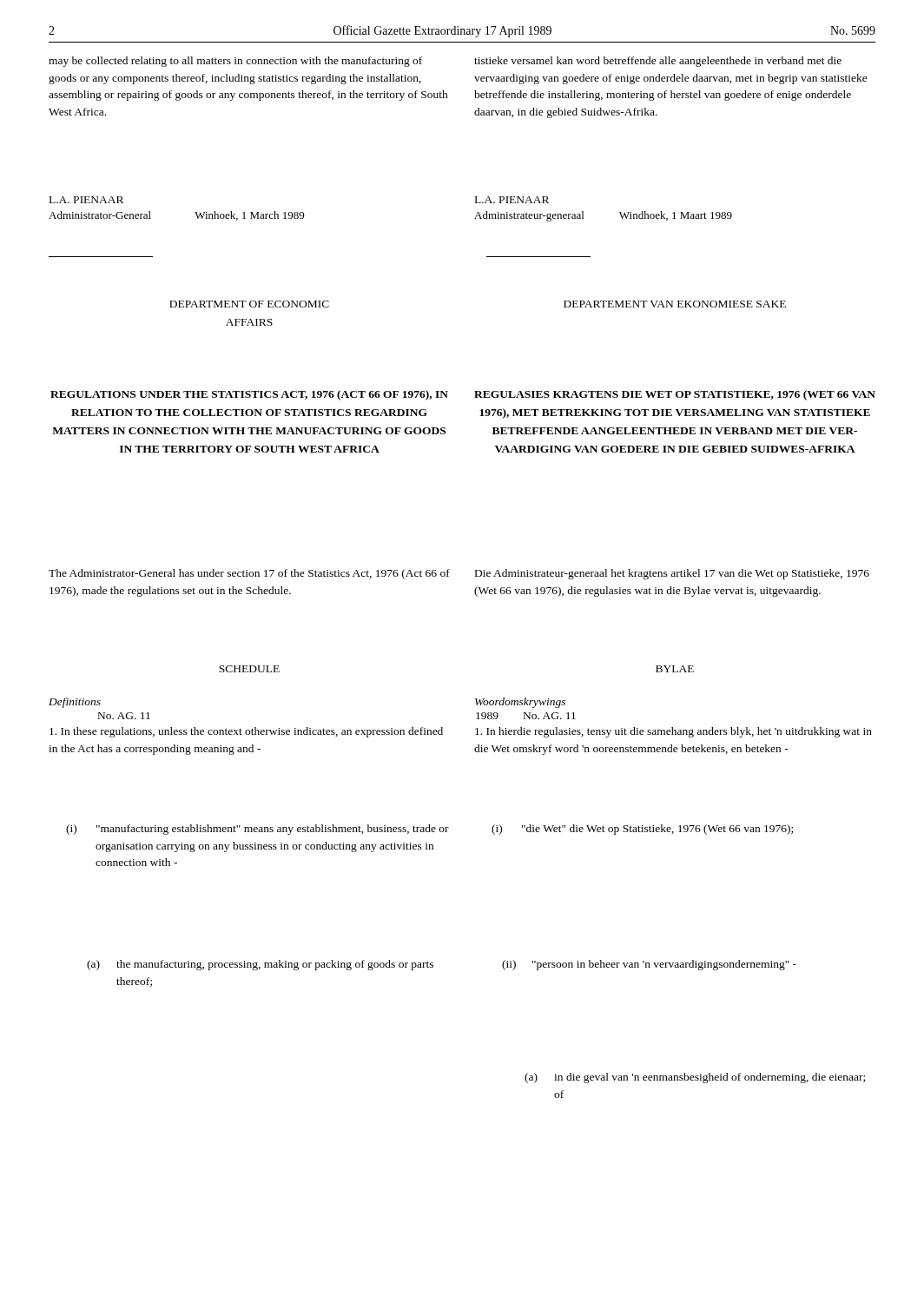Where does it say "DEPARTMENT OF ECONOMICAFFAIRS"?
The image size is (924, 1303).
point(249,313)
